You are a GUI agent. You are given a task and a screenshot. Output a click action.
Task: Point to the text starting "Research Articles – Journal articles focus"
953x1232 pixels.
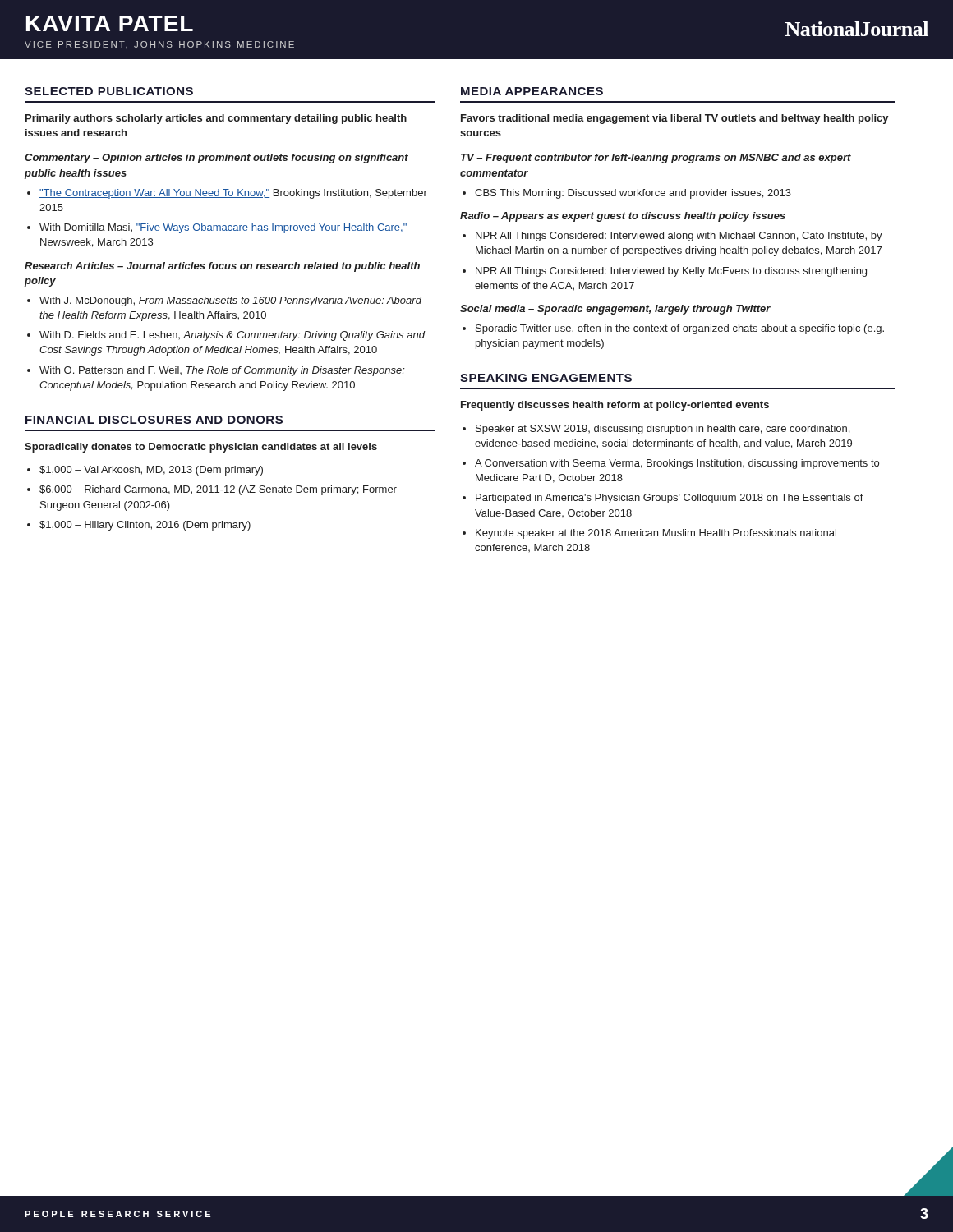[222, 273]
